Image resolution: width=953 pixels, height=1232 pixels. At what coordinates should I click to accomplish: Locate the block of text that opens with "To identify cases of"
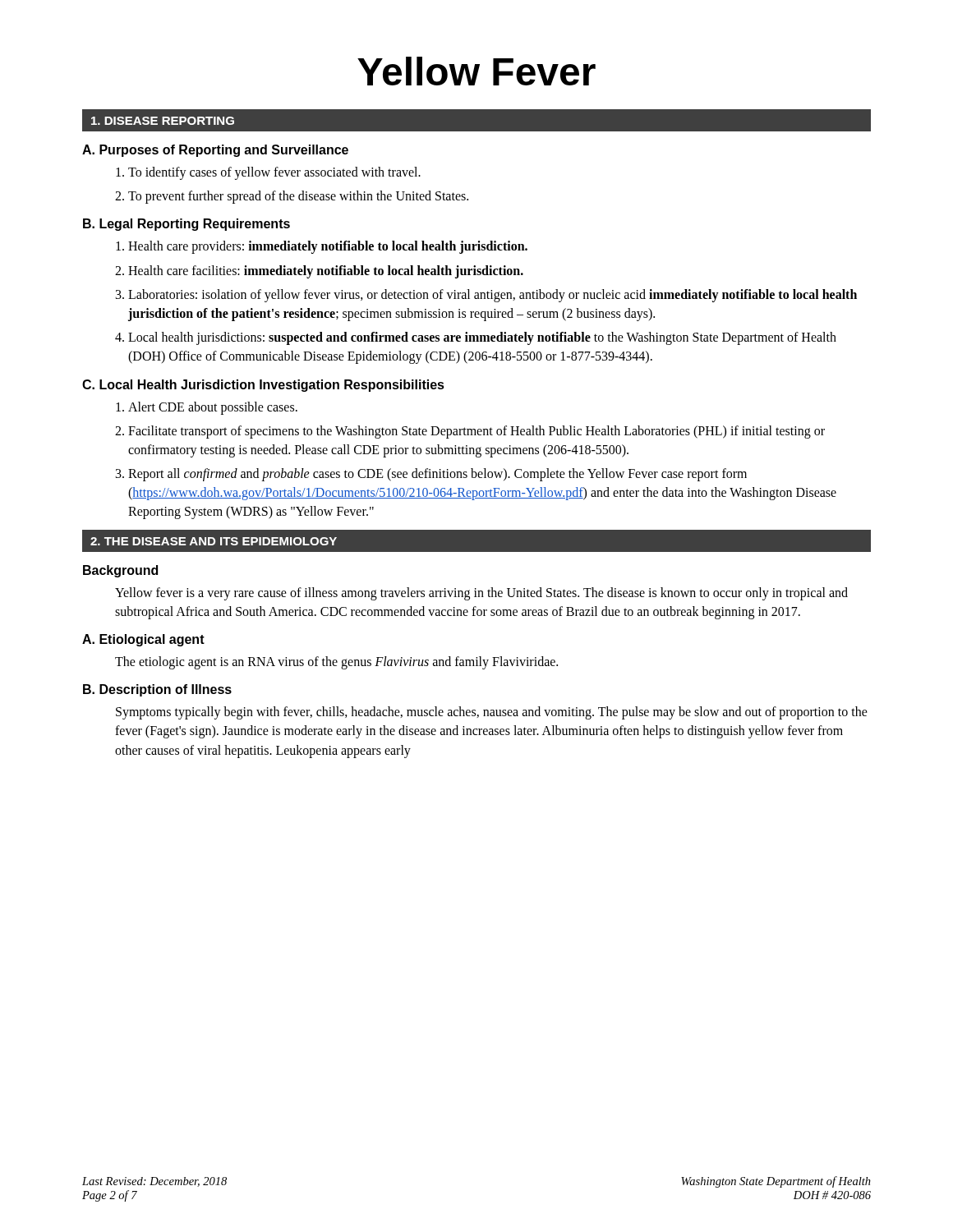click(x=275, y=172)
